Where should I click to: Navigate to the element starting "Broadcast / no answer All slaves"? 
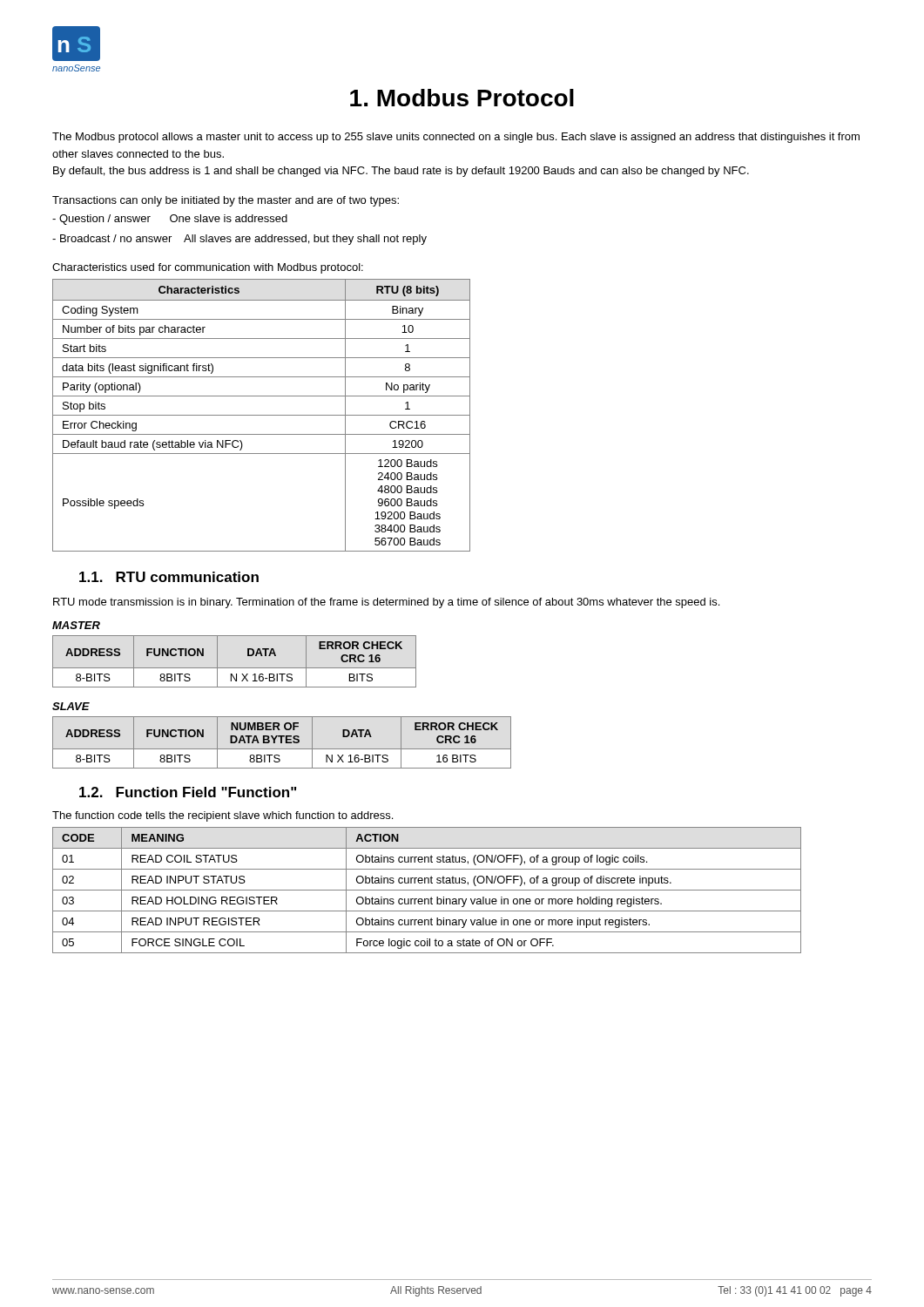(240, 238)
